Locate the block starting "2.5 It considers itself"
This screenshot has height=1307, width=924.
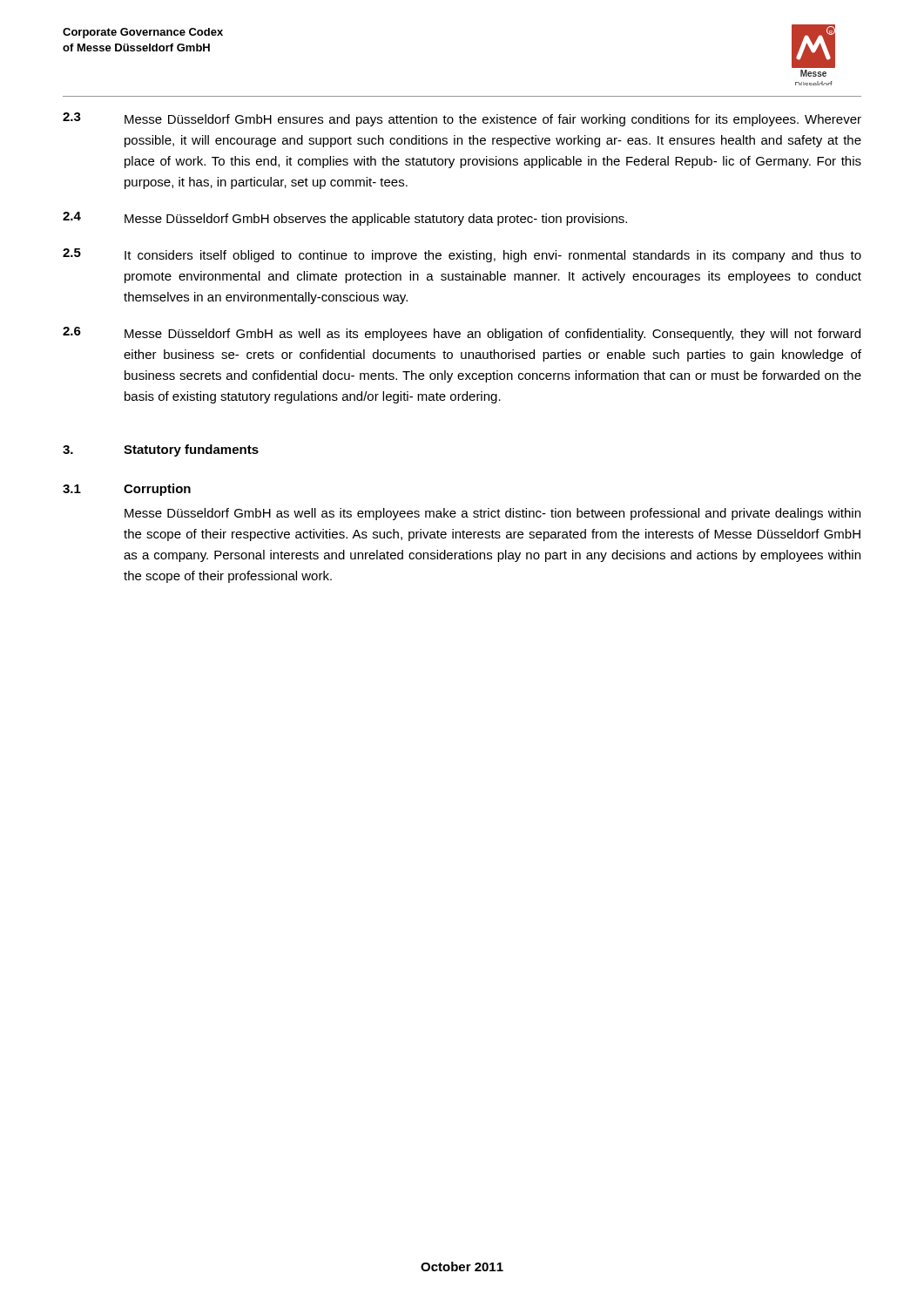pos(462,276)
